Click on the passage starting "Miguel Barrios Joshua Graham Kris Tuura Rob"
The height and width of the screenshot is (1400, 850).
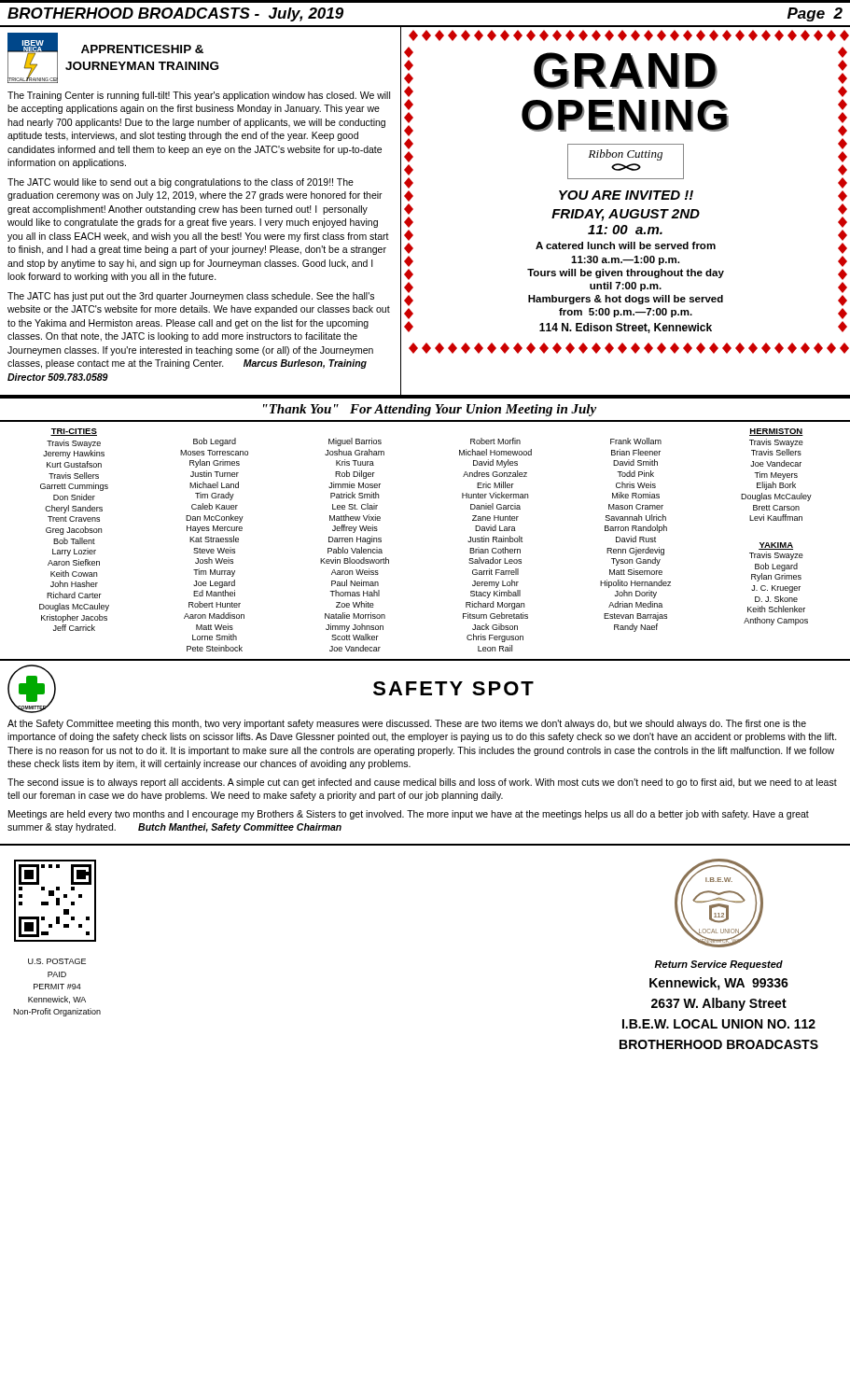point(355,540)
